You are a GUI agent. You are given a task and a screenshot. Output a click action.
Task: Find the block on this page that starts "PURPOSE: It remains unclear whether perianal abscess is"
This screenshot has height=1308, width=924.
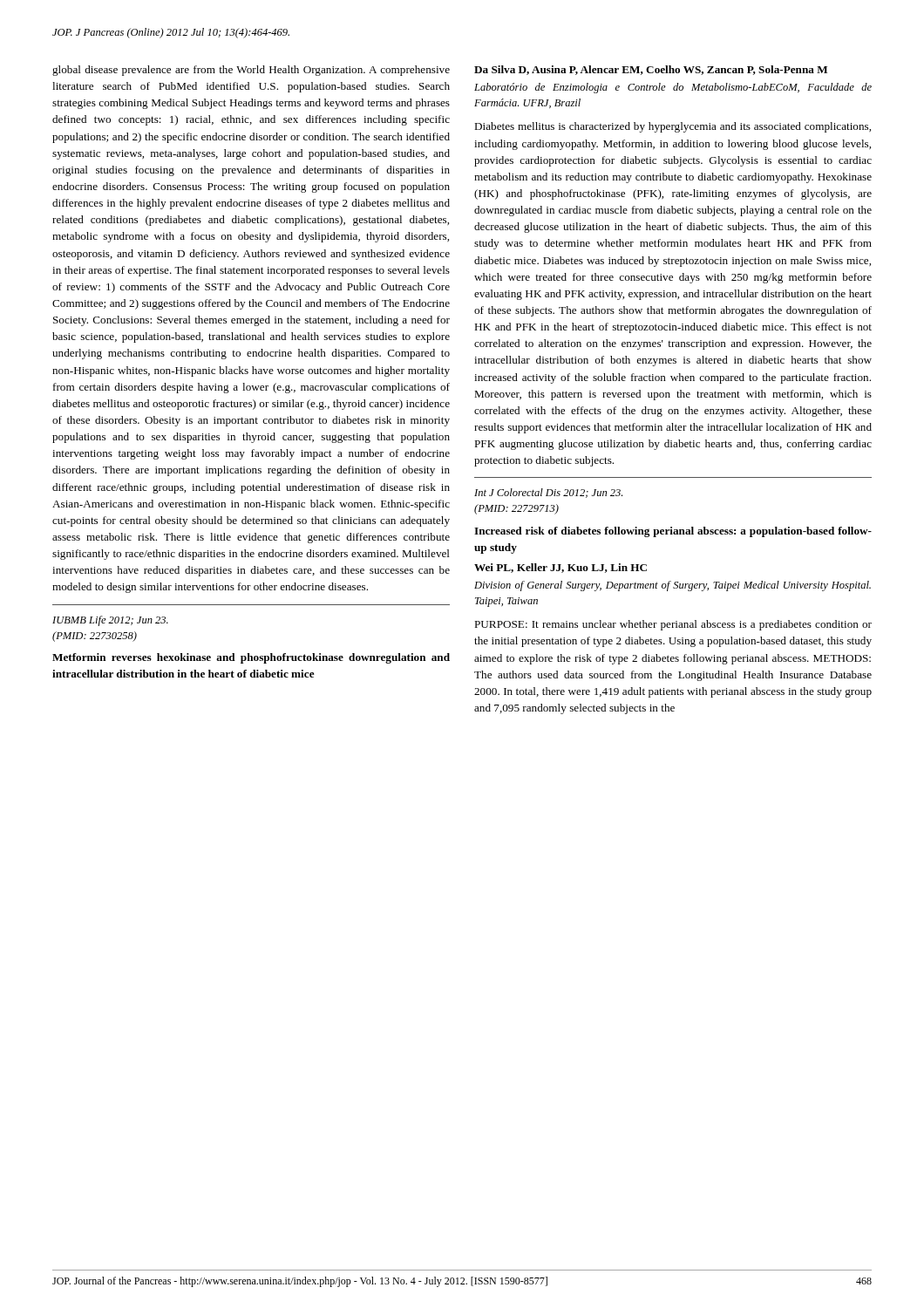coord(673,666)
